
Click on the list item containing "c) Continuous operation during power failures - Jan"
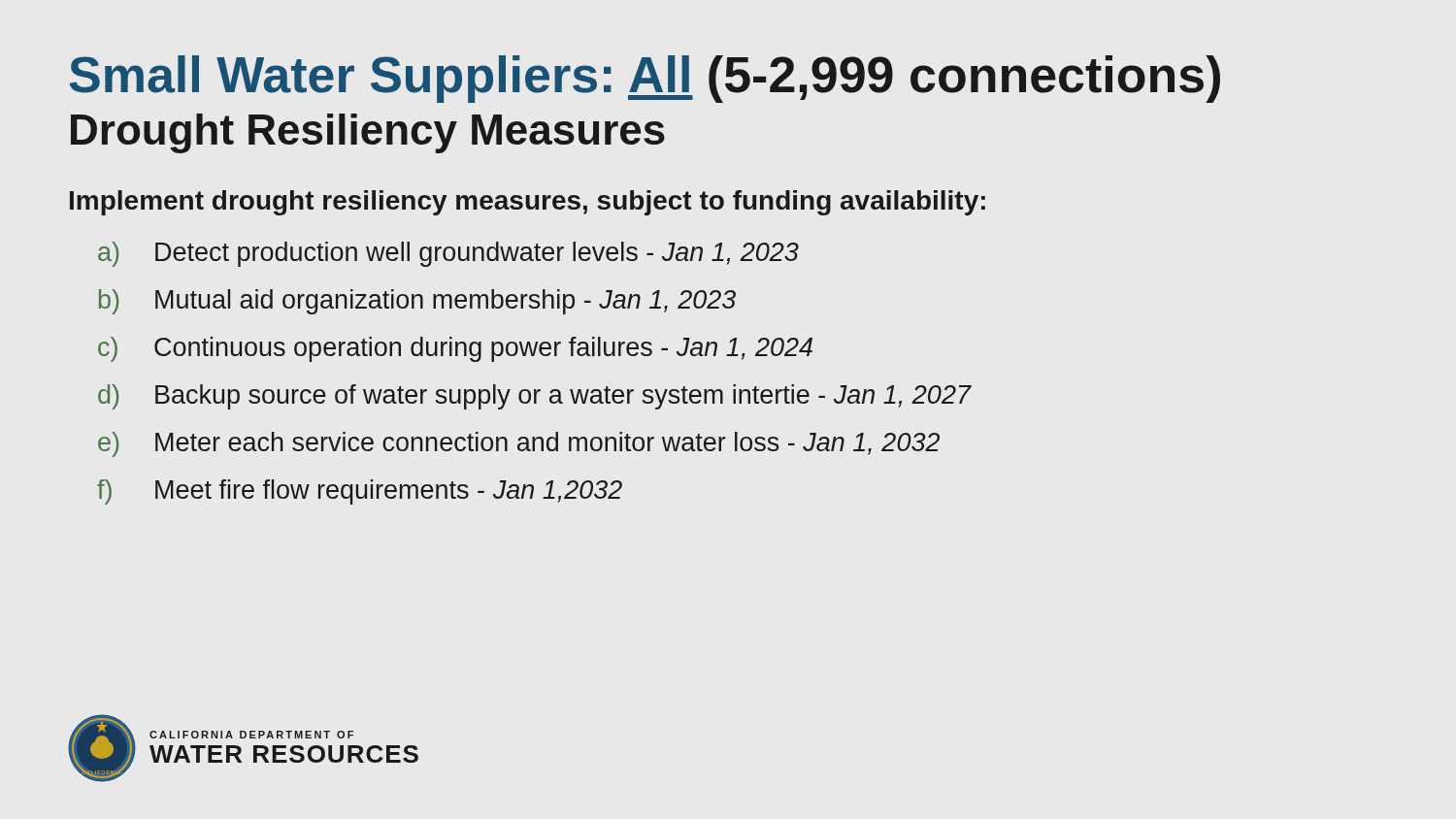pos(441,348)
